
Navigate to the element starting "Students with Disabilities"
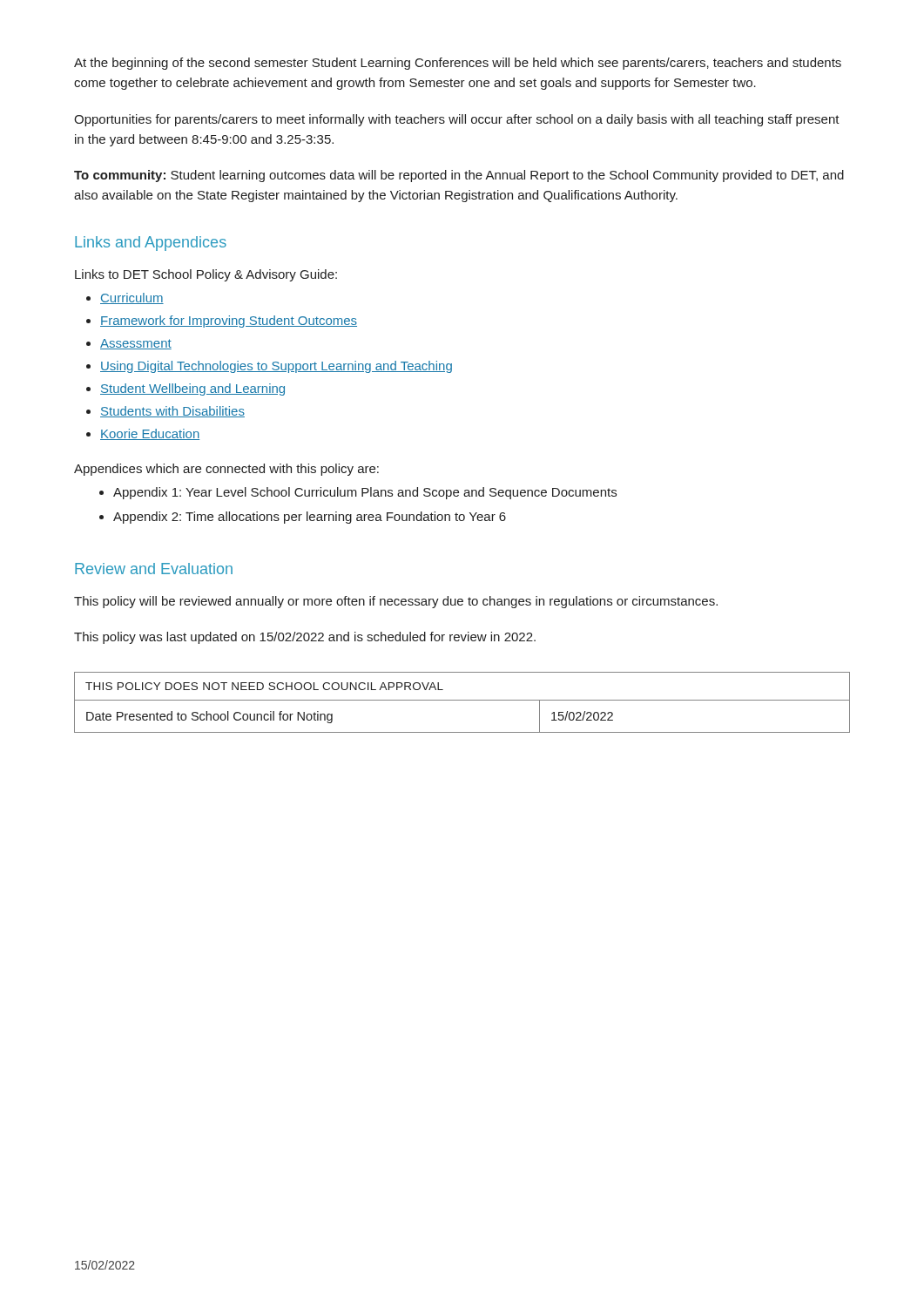[172, 411]
